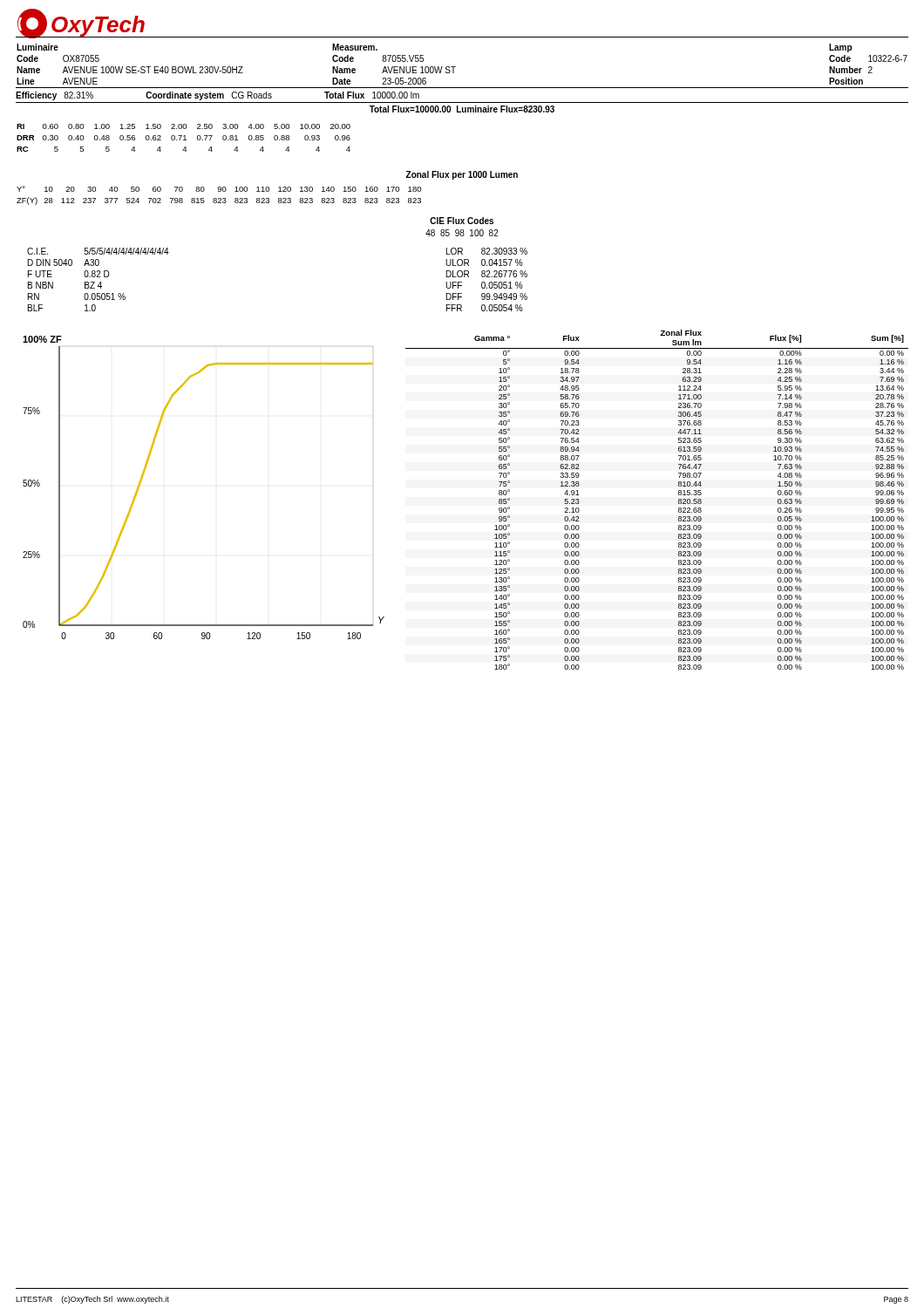924x1308 pixels.
Task: Locate the block of text that opens with "Total Flux=10000.00 Luminaire"
Action: coord(462,109)
